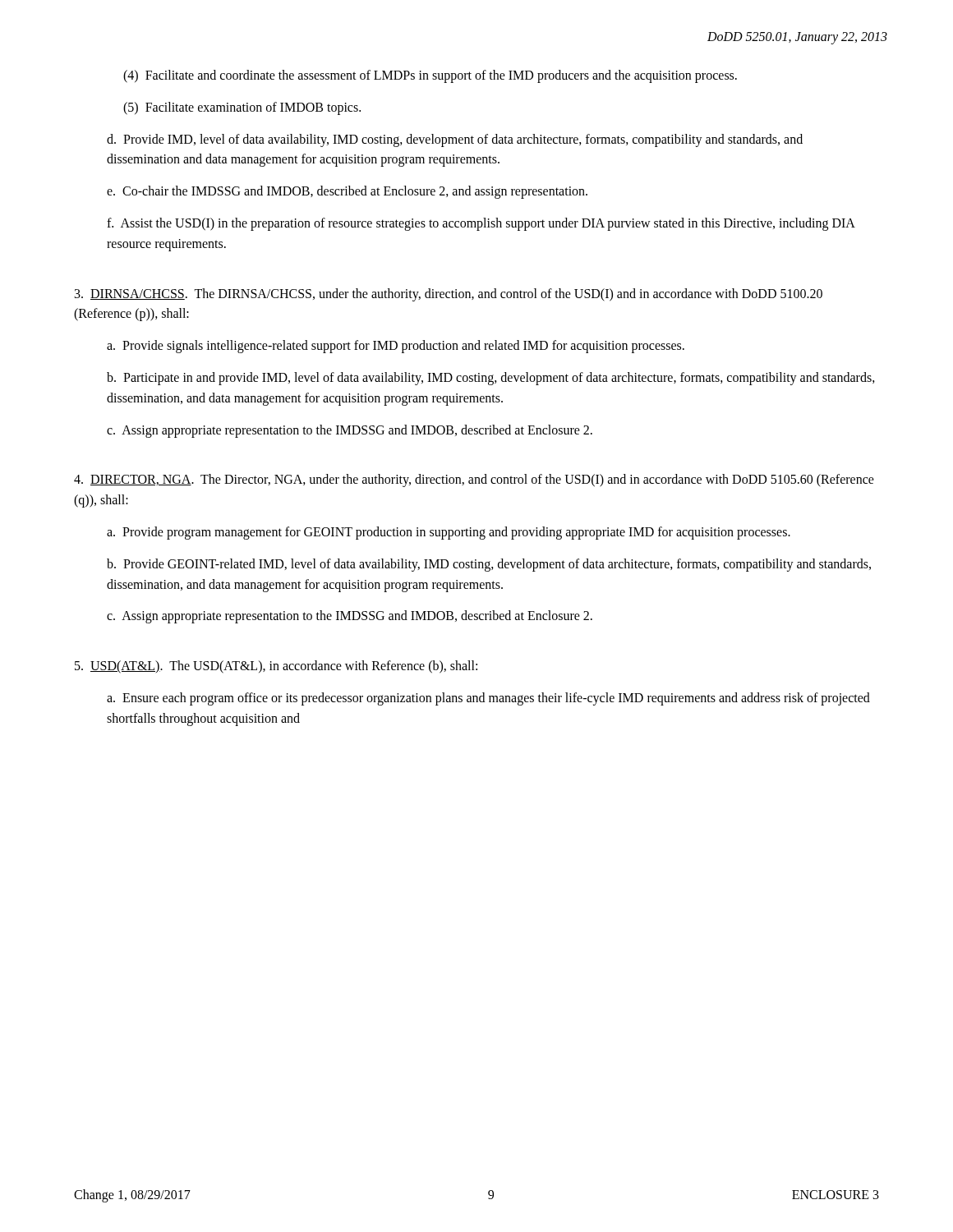The image size is (953, 1232).
Task: Select the element starting "b. Participate in and provide IMD,"
Action: pos(491,388)
